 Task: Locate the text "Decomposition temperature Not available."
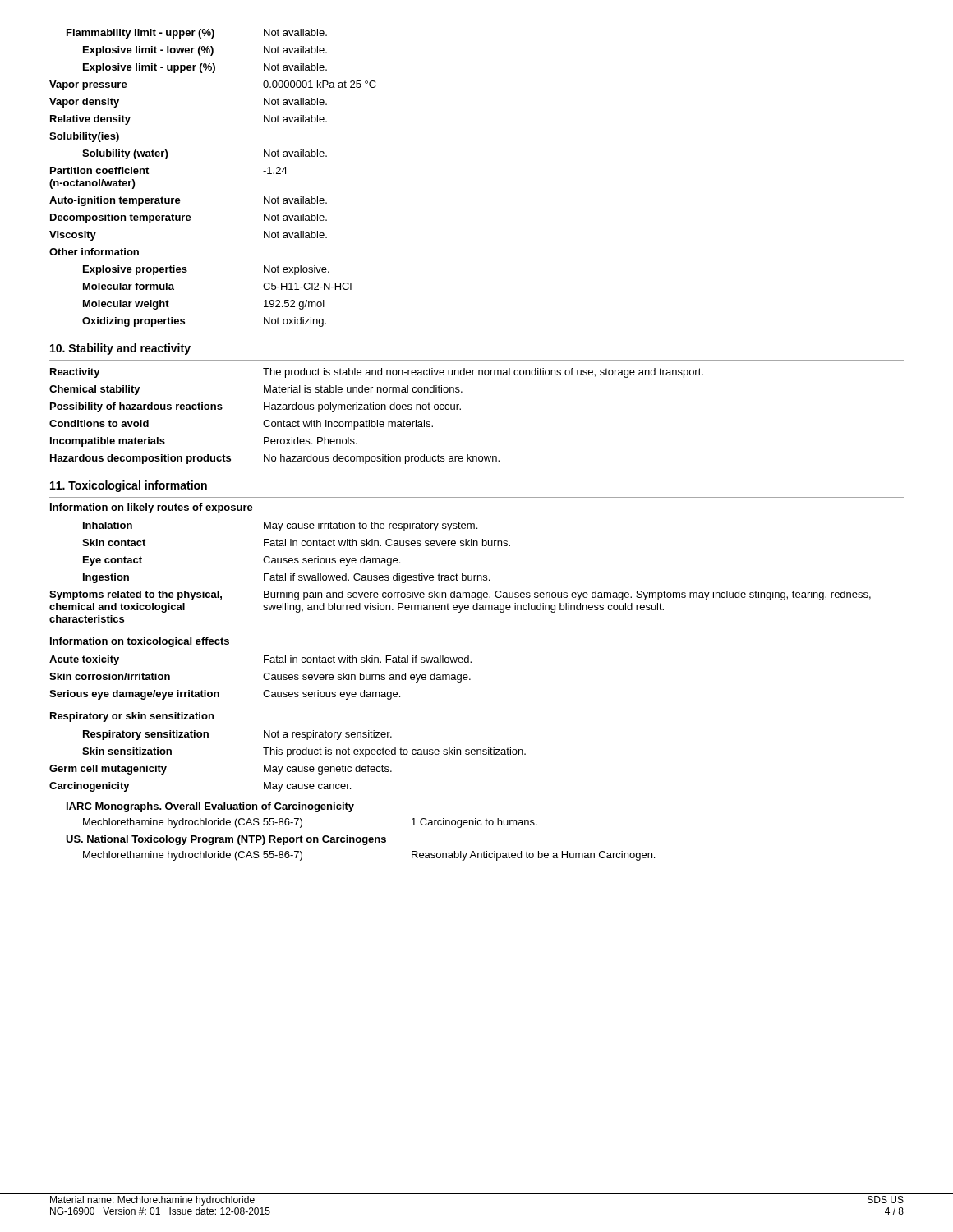pyautogui.click(x=189, y=218)
